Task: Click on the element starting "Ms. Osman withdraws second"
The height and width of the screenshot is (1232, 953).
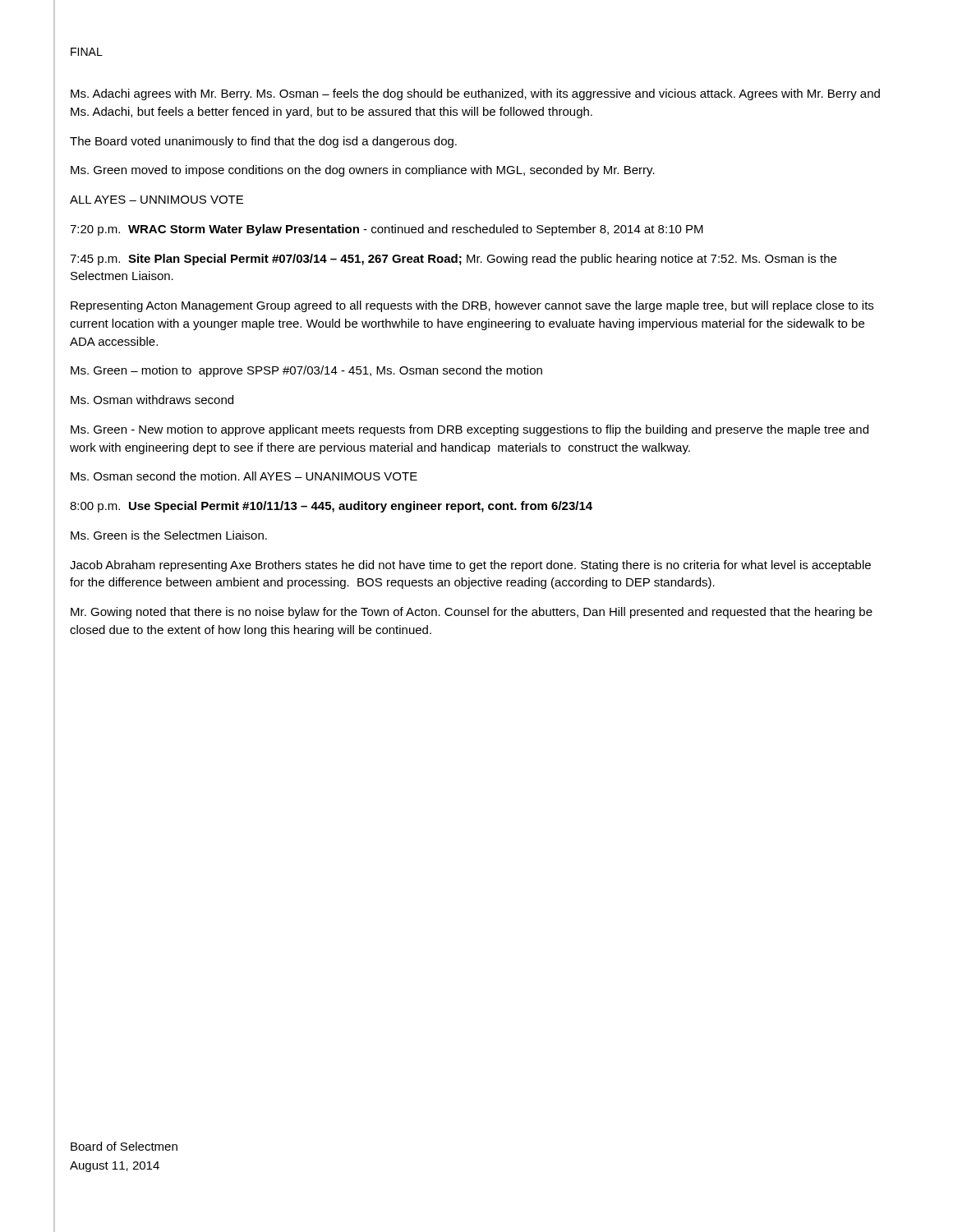Action: 152,400
